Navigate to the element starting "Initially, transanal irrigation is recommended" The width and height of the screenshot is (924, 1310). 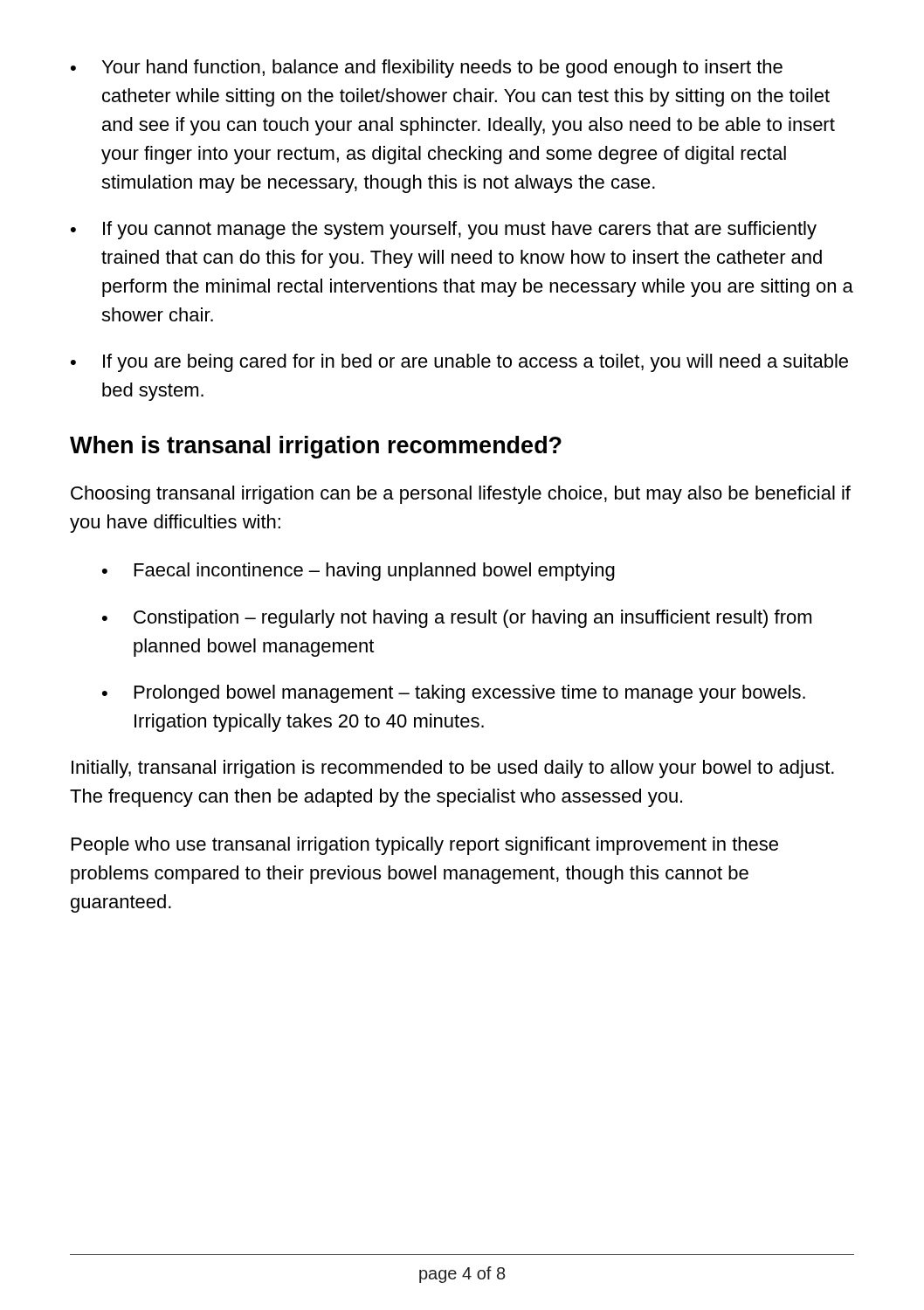click(x=453, y=782)
